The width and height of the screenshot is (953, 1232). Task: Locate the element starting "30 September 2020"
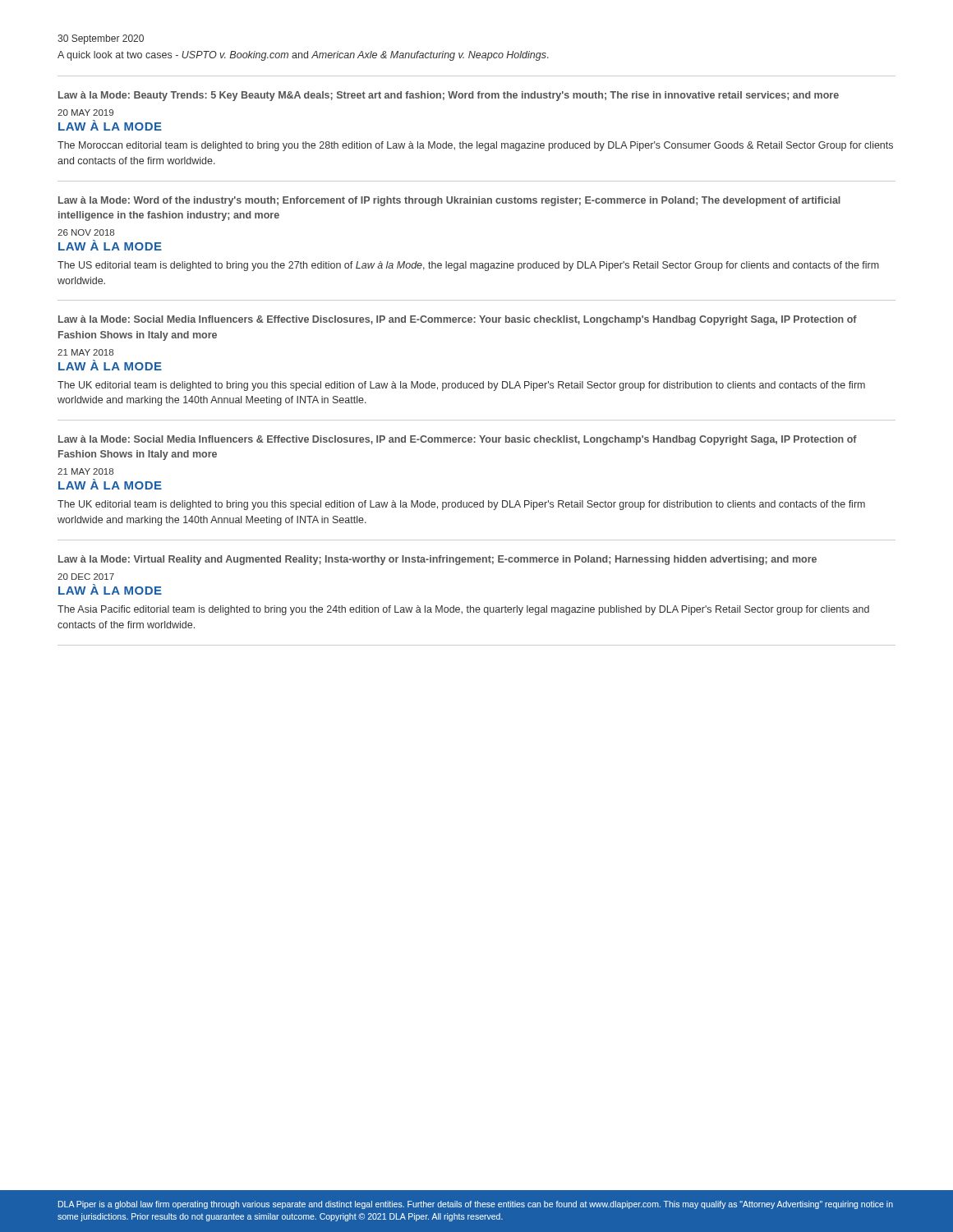pos(101,39)
